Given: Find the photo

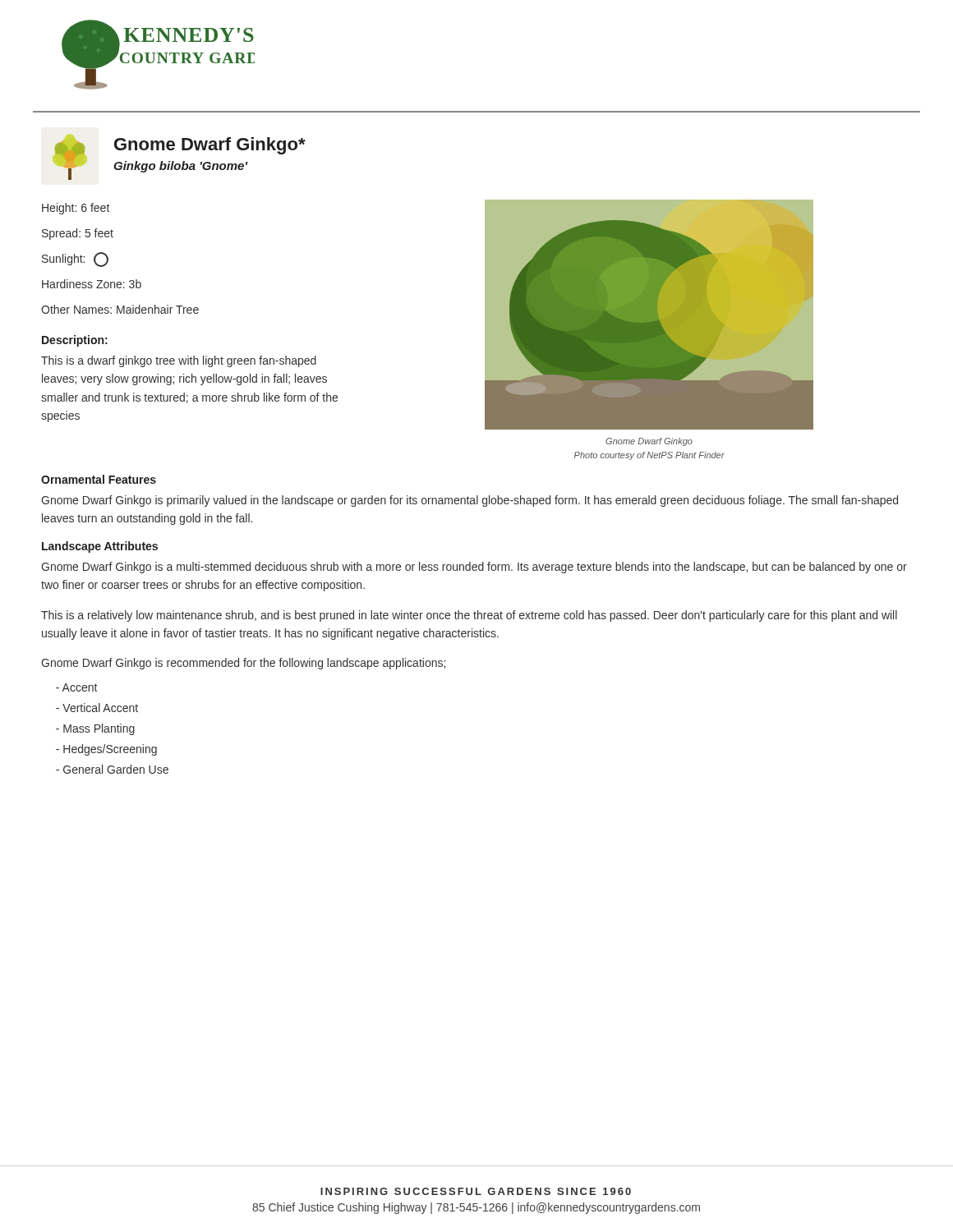Looking at the screenshot, I should (x=649, y=315).
